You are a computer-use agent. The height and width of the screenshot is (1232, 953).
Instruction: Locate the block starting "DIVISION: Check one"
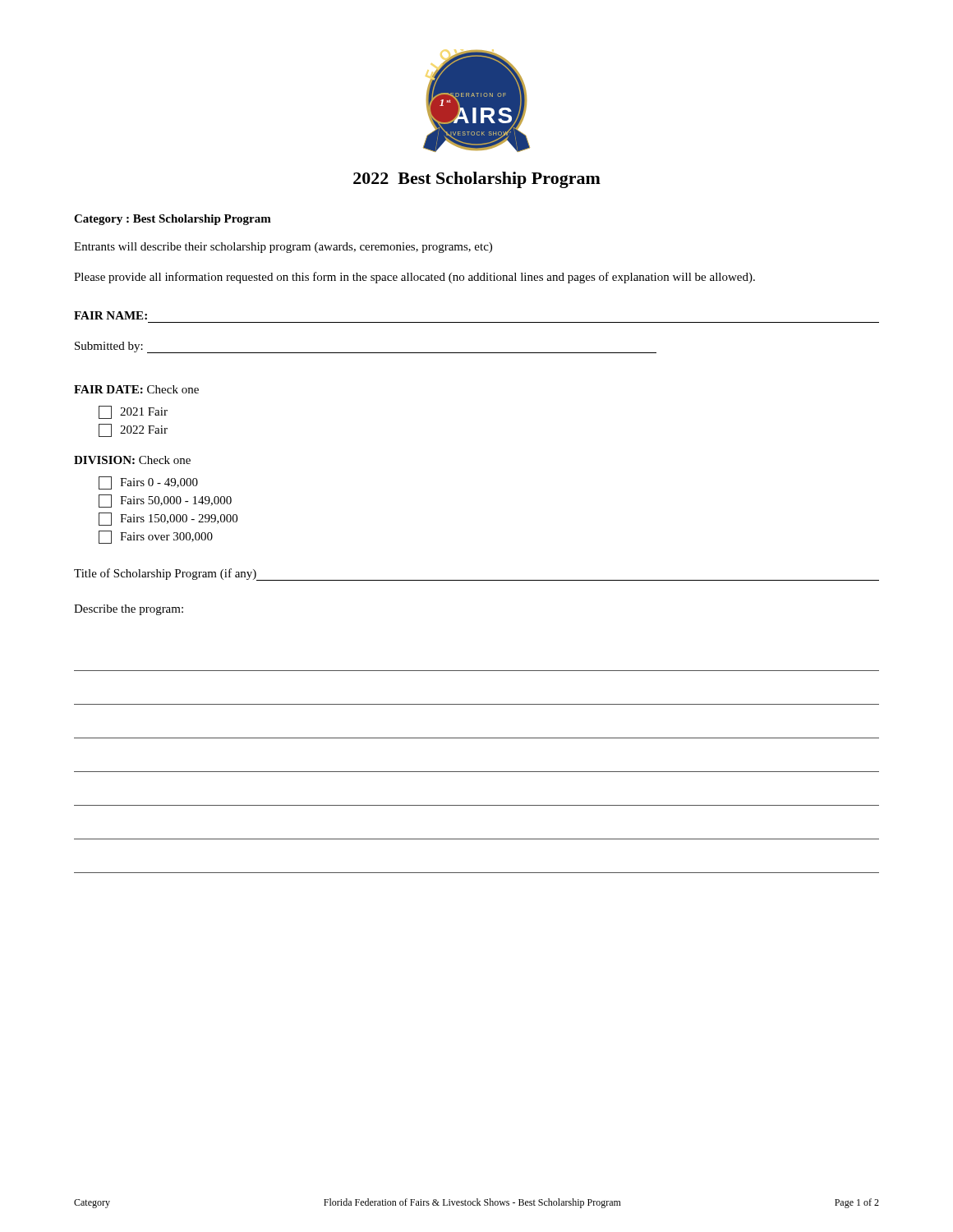tap(132, 460)
